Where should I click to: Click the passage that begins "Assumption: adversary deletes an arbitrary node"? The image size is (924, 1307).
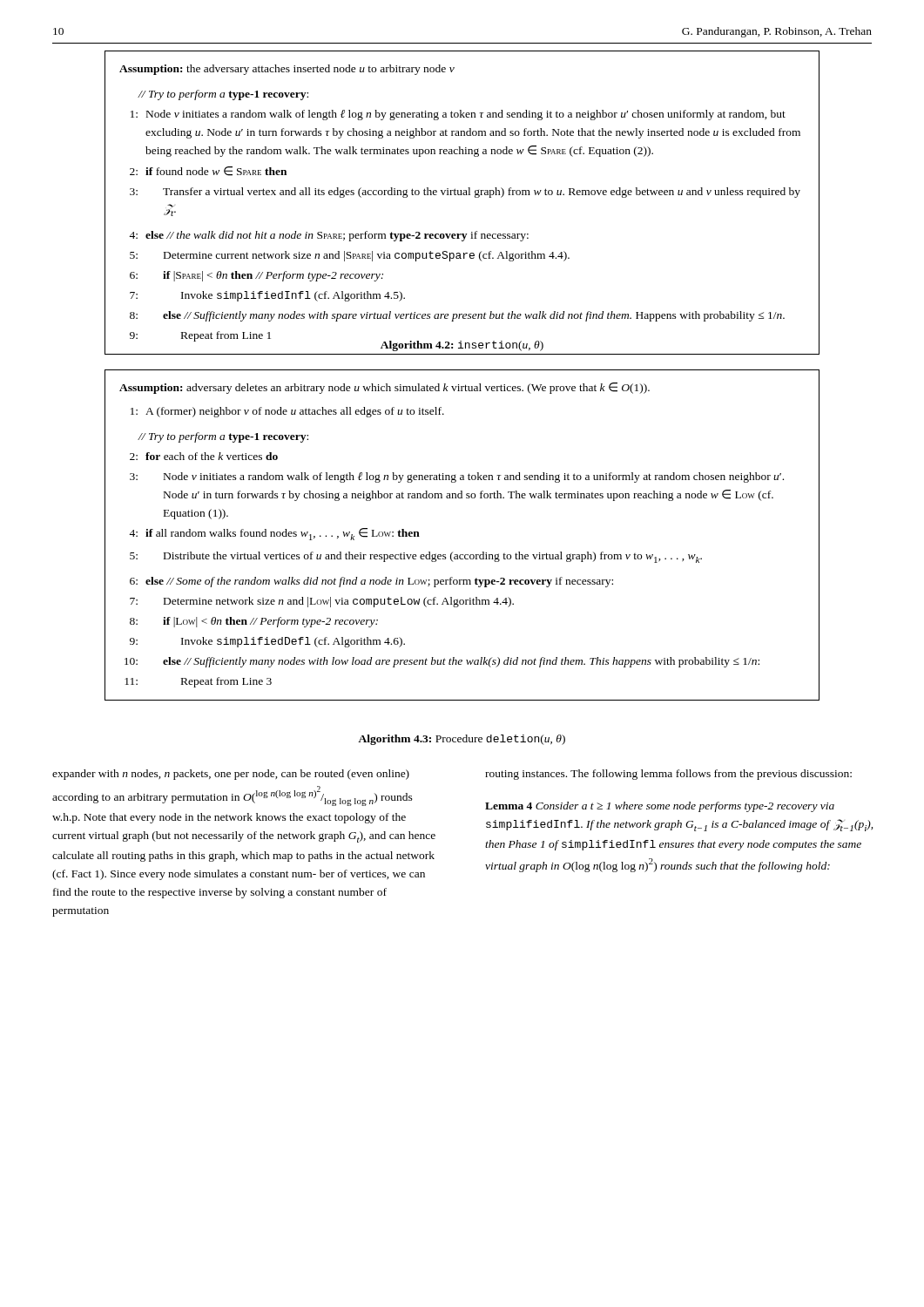(x=384, y=388)
